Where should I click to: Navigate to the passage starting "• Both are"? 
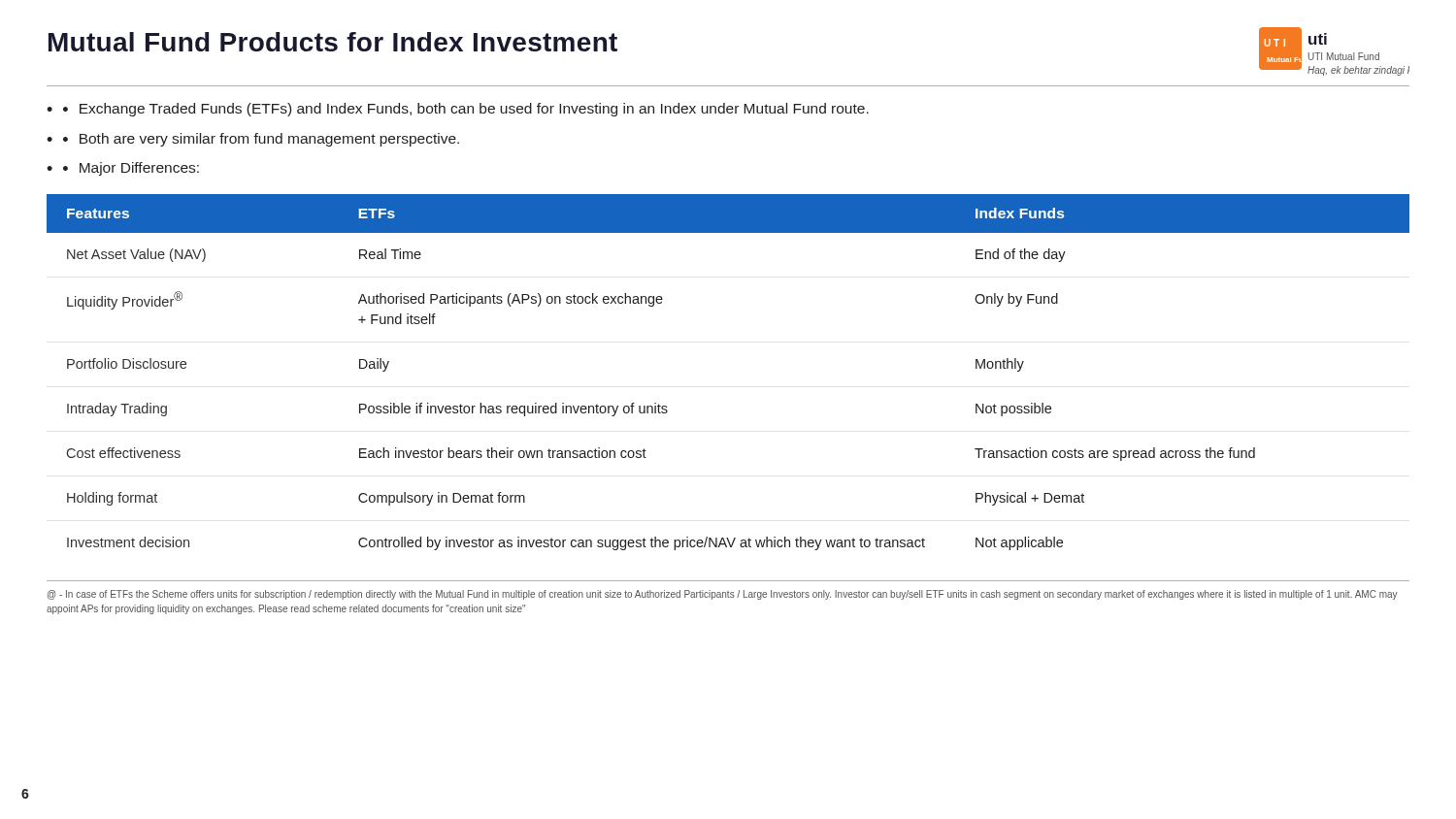pos(261,140)
